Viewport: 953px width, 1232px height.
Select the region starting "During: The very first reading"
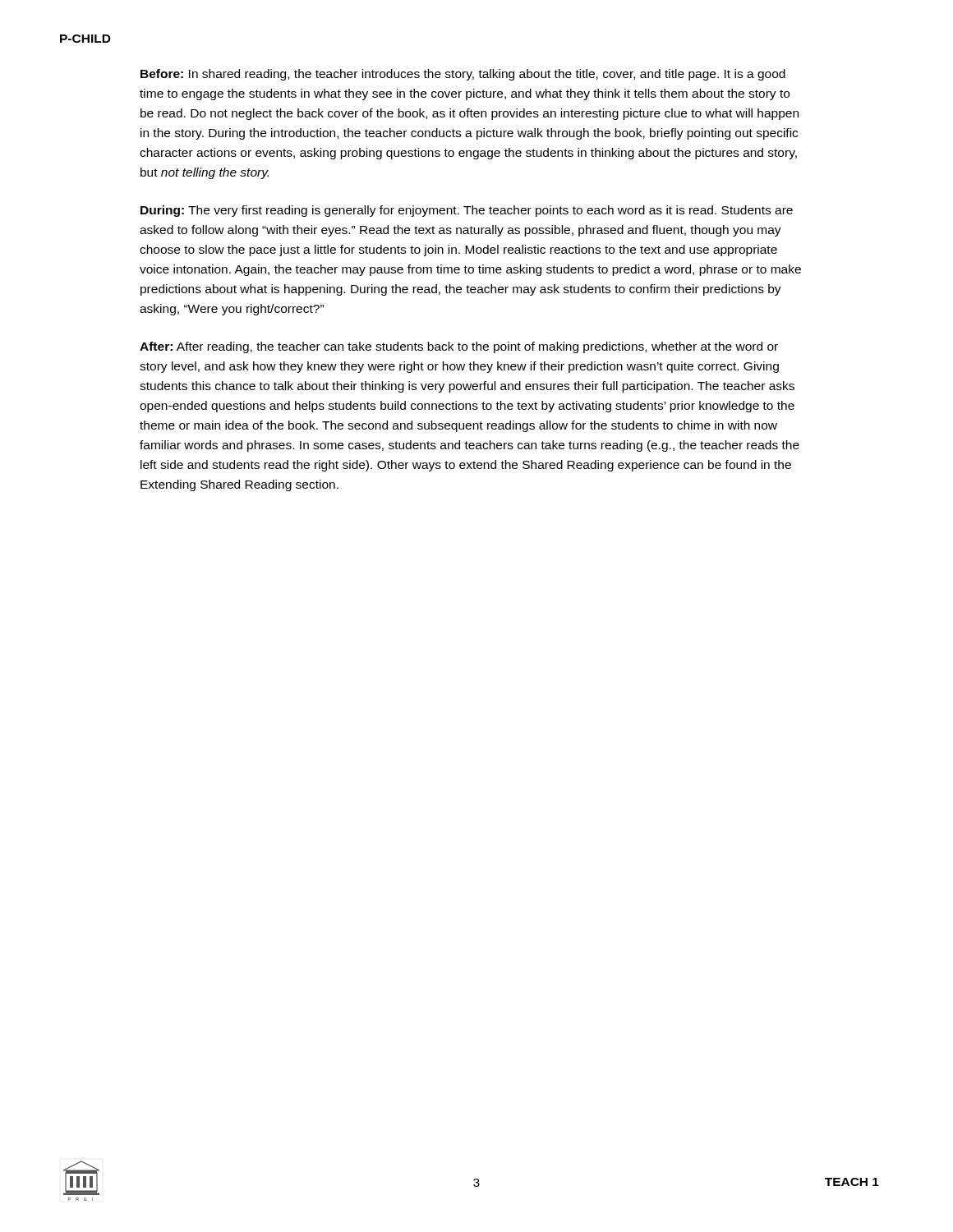[x=471, y=259]
